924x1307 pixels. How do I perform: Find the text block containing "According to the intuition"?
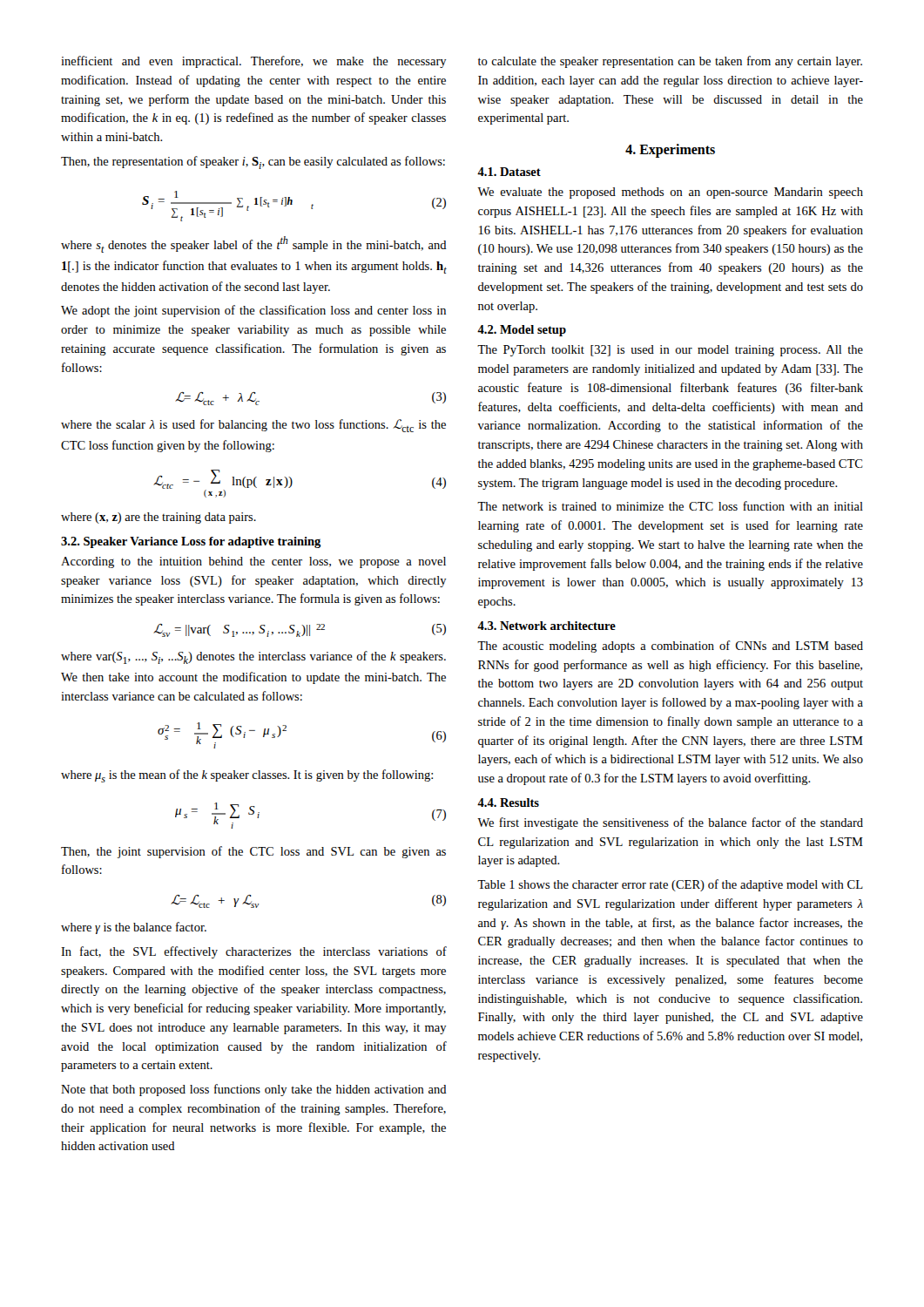(254, 581)
